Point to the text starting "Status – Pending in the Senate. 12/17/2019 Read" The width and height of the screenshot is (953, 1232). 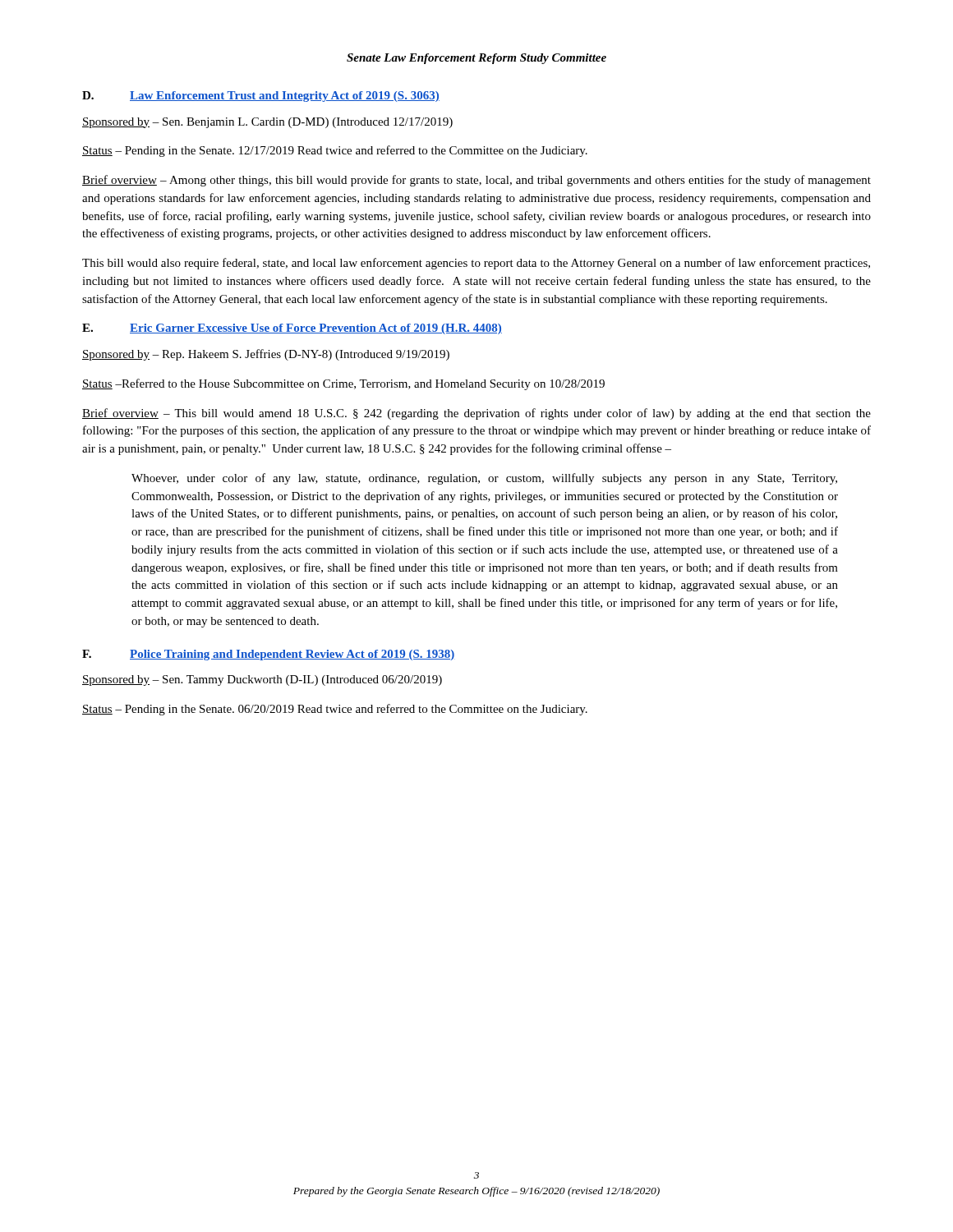click(x=335, y=150)
